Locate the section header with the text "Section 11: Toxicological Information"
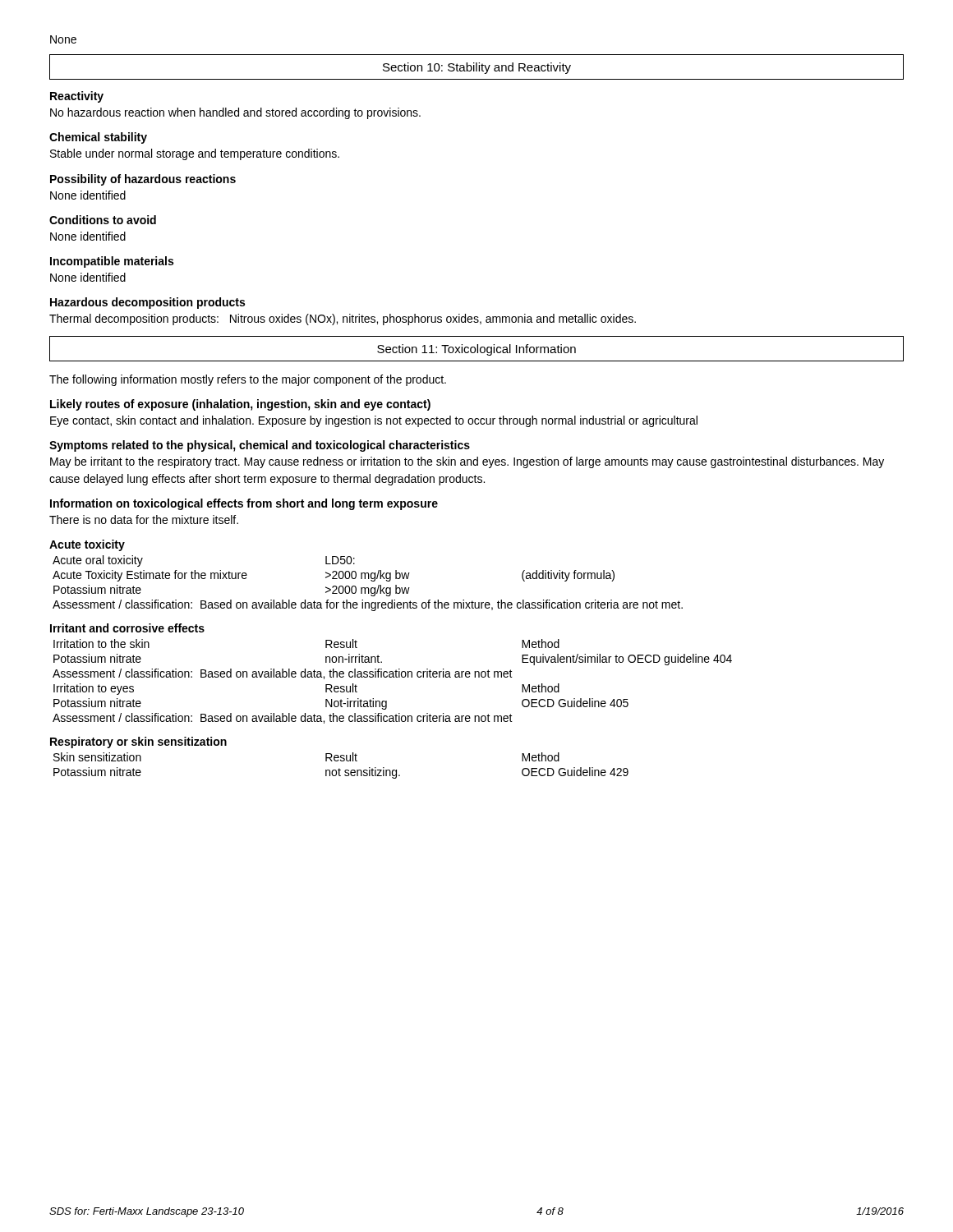Screen dimensions: 1232x953 pos(476,348)
